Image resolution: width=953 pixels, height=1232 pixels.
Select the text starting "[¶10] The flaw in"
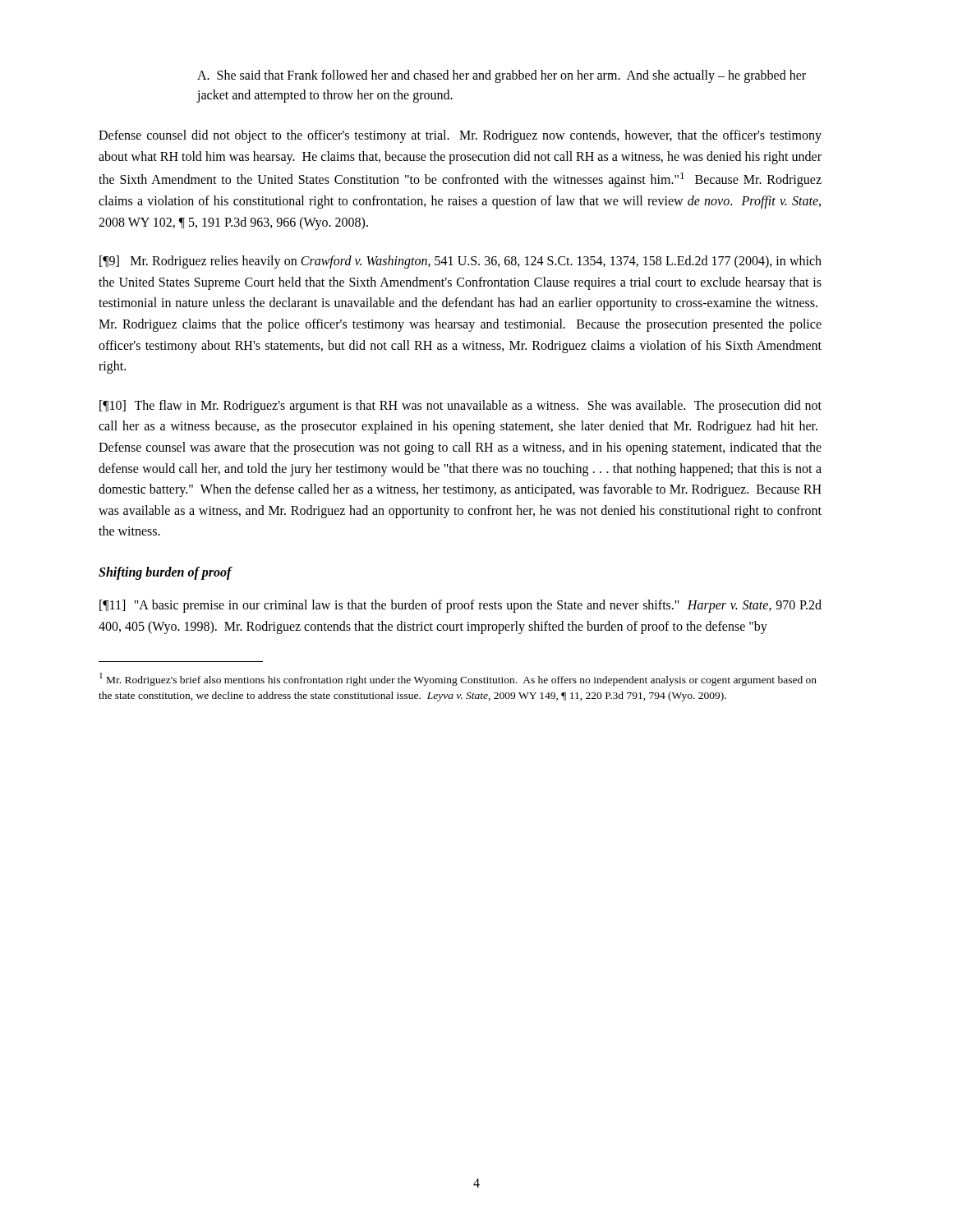click(x=460, y=468)
